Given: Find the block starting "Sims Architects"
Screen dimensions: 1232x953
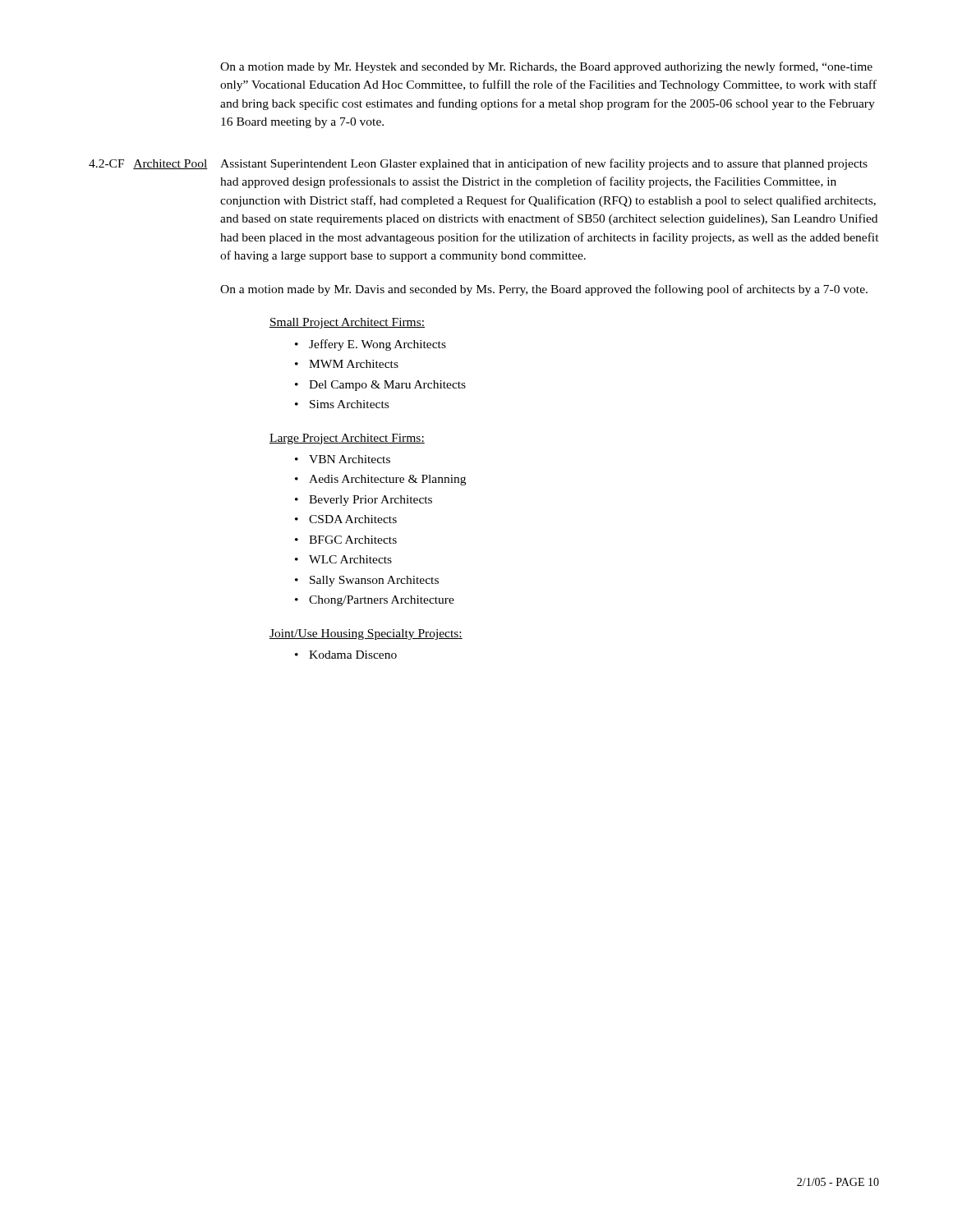Looking at the screenshot, I should (342, 404).
